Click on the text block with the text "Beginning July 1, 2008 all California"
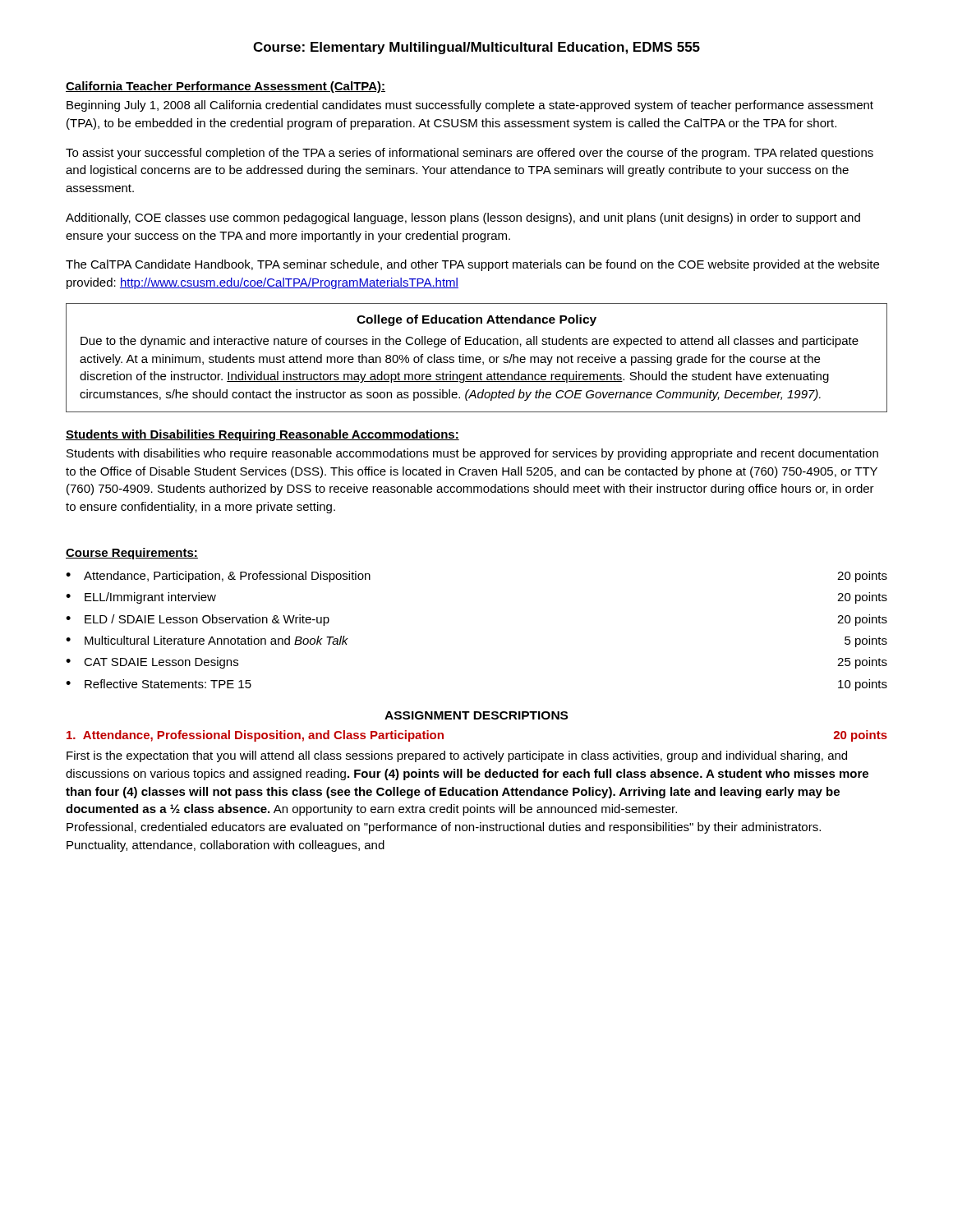Screen dimensions: 1232x953 470,114
